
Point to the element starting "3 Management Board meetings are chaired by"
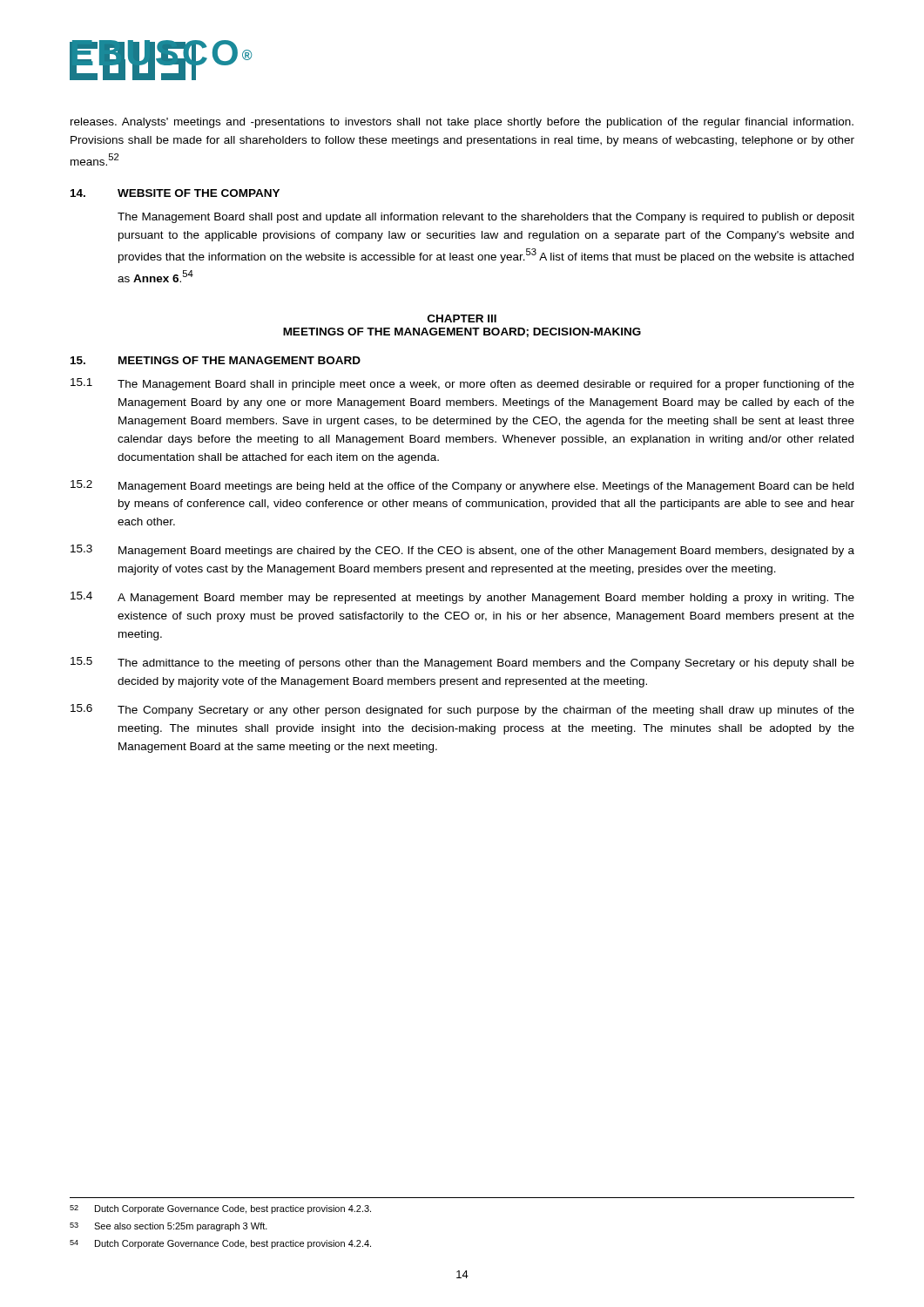462,561
